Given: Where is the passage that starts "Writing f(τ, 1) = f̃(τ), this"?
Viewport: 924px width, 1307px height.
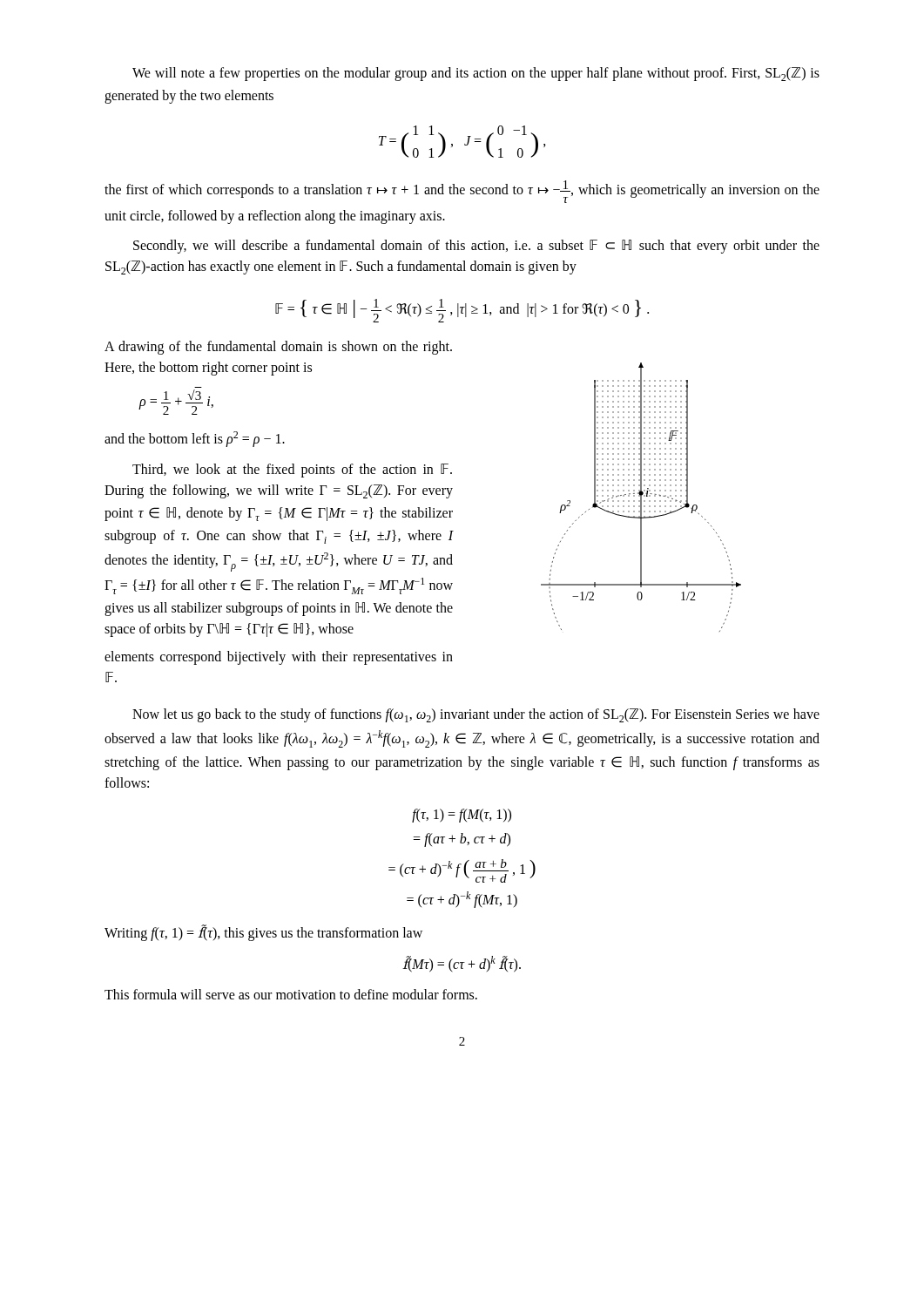Looking at the screenshot, I should [x=263, y=933].
